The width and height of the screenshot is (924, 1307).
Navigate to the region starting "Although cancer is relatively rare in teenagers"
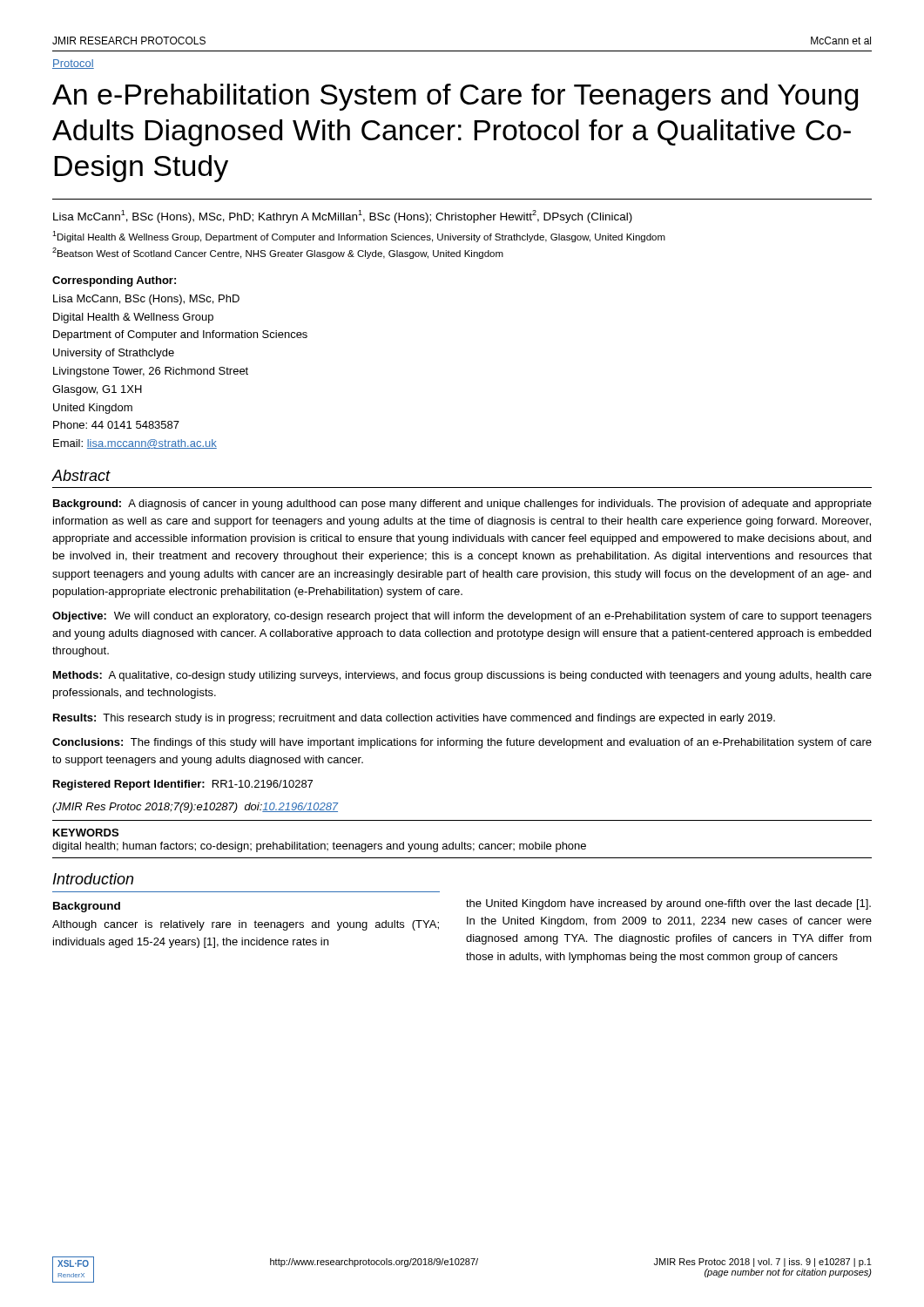coord(246,933)
